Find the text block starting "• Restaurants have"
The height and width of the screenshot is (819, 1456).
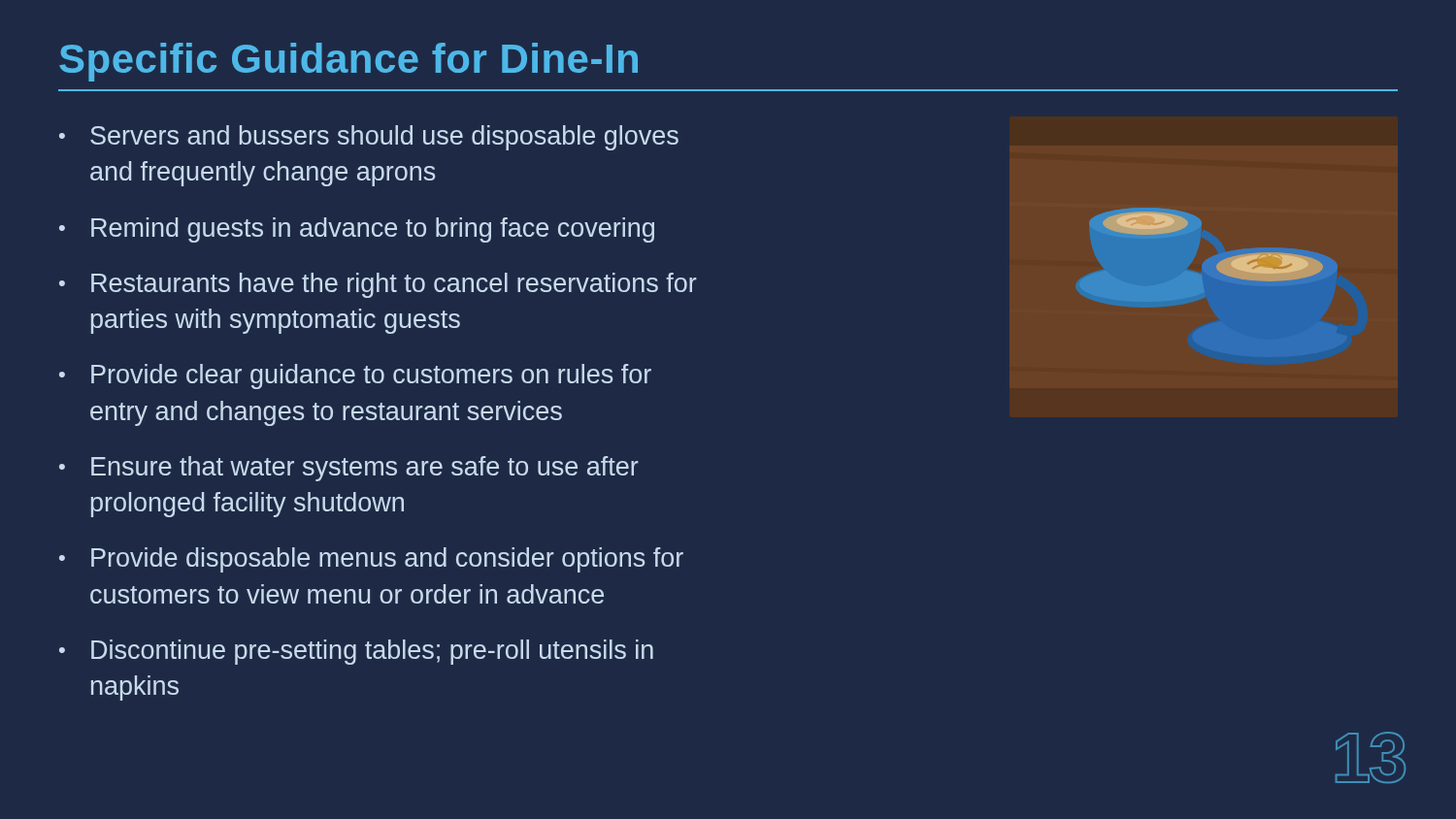tap(519, 302)
